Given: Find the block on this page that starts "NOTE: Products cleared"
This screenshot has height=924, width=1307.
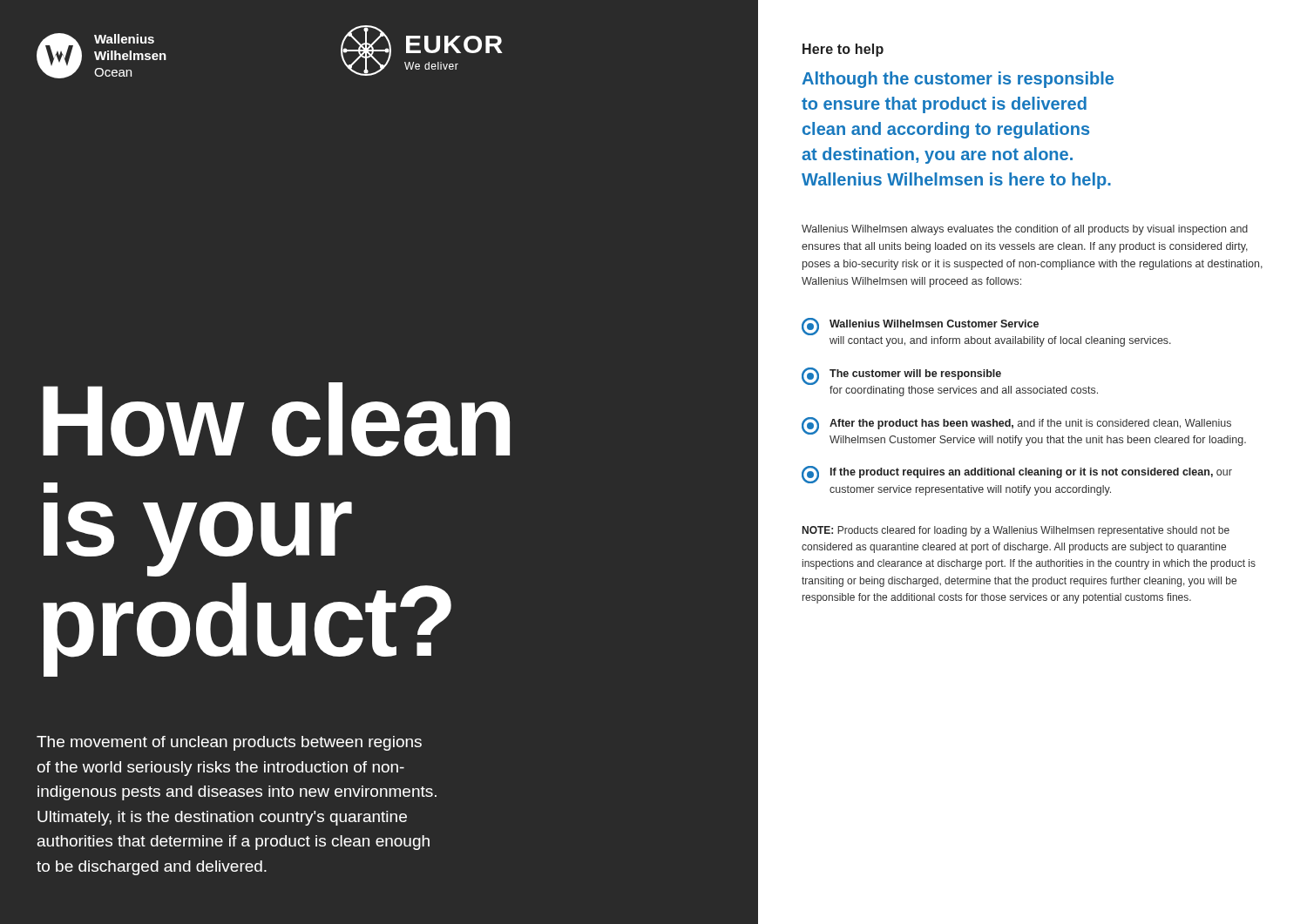Looking at the screenshot, I should coord(1029,564).
